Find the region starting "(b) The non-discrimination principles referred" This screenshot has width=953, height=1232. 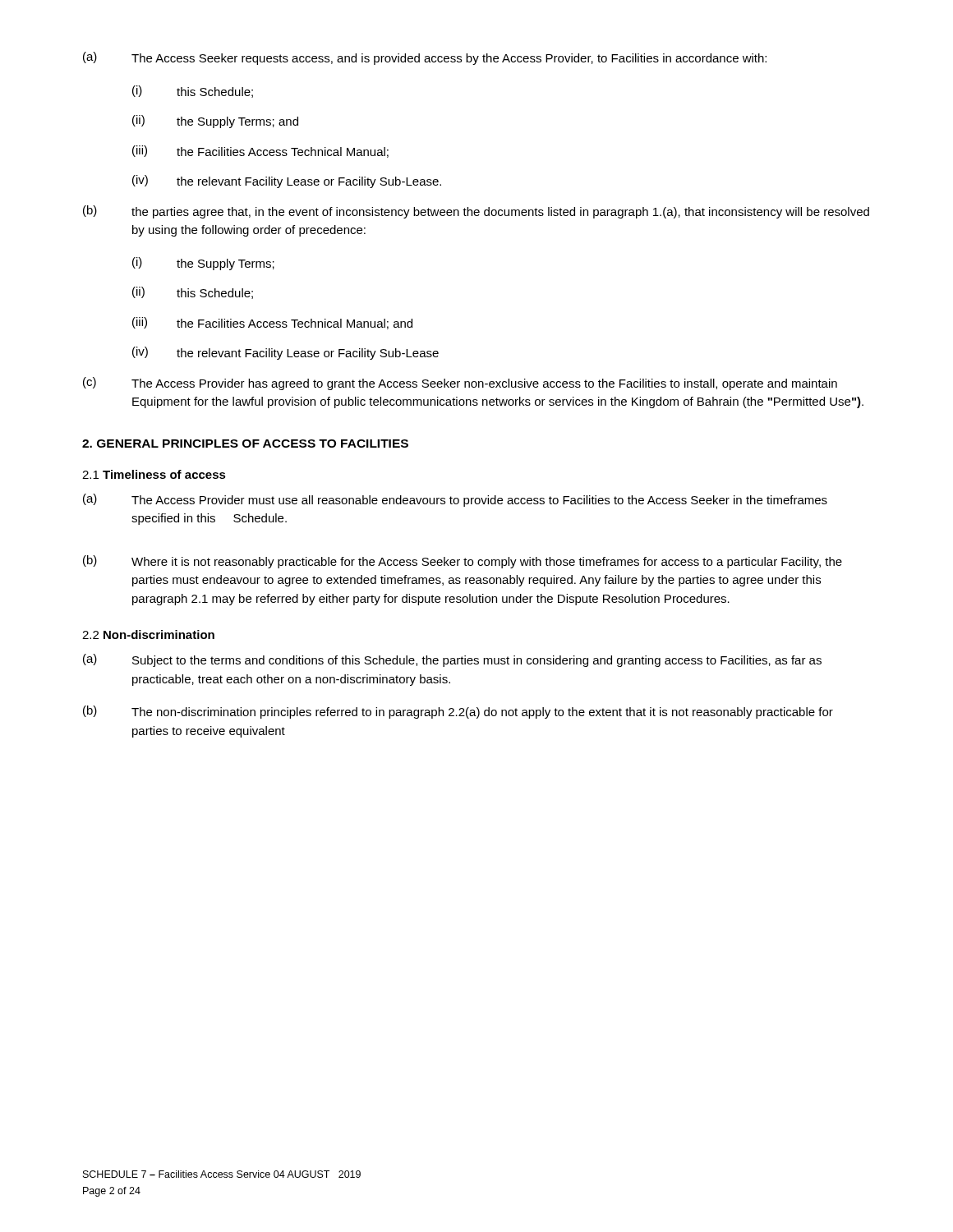476,722
